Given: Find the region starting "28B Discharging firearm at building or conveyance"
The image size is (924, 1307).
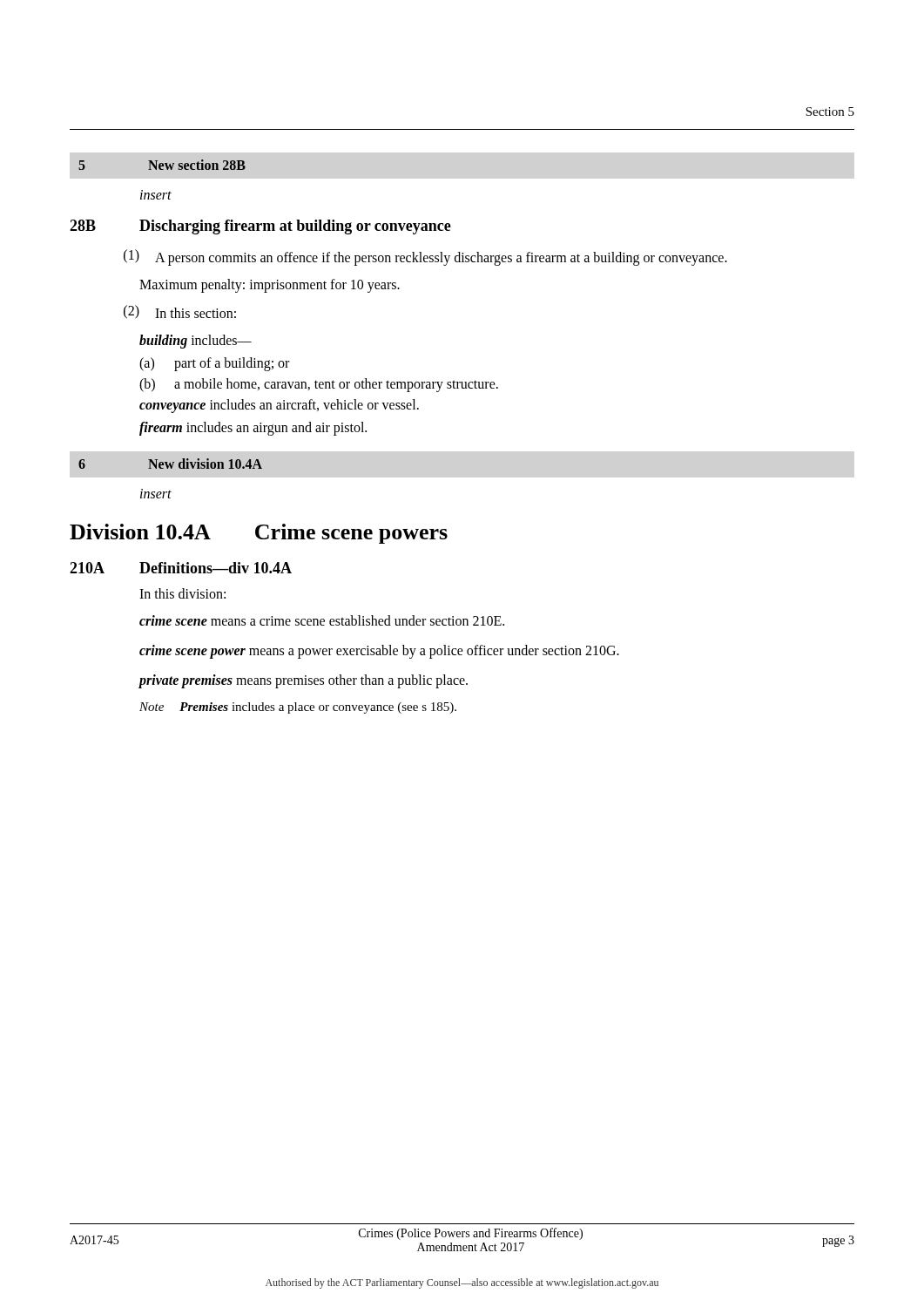Looking at the screenshot, I should coord(260,226).
